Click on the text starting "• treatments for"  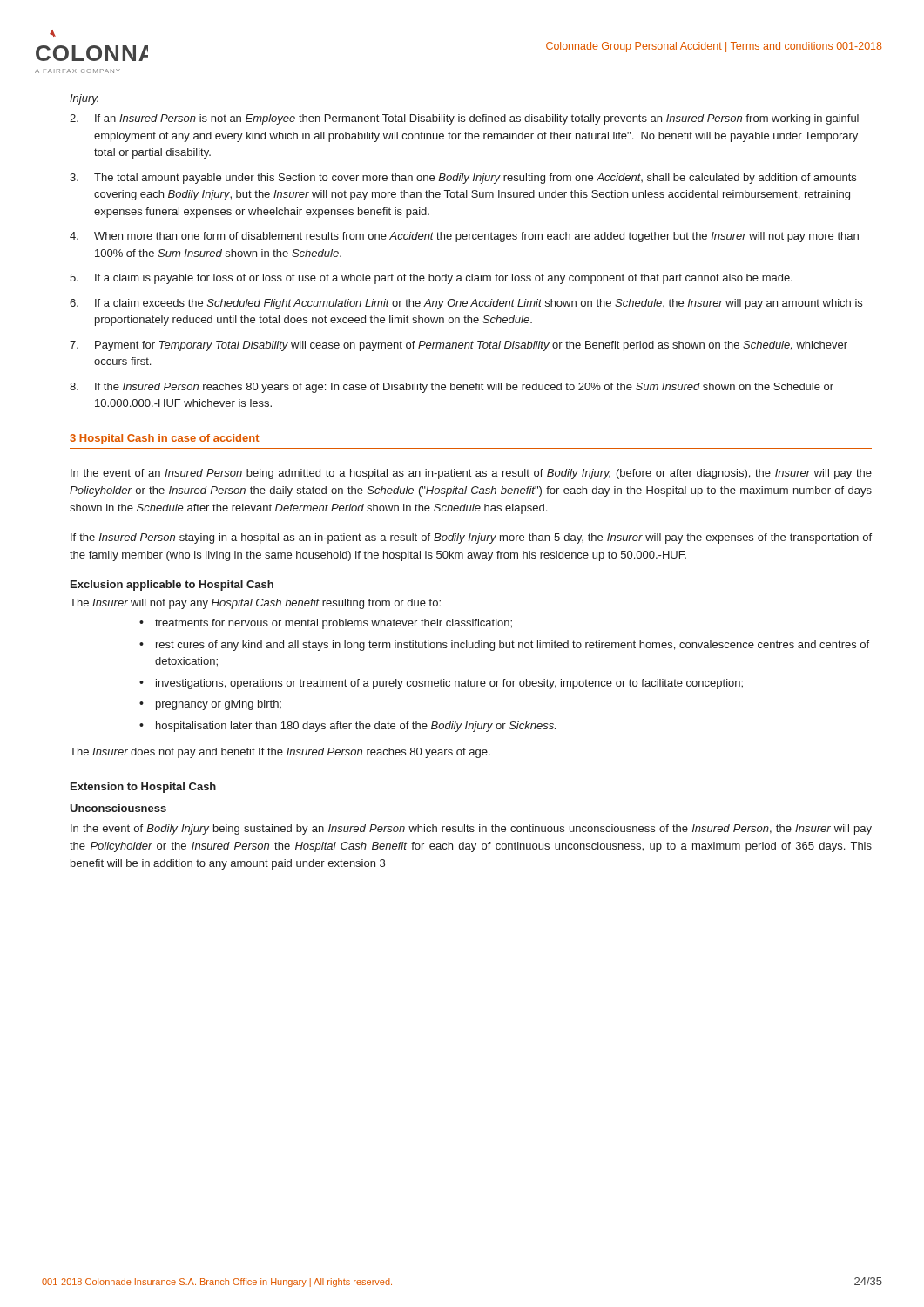(506, 623)
